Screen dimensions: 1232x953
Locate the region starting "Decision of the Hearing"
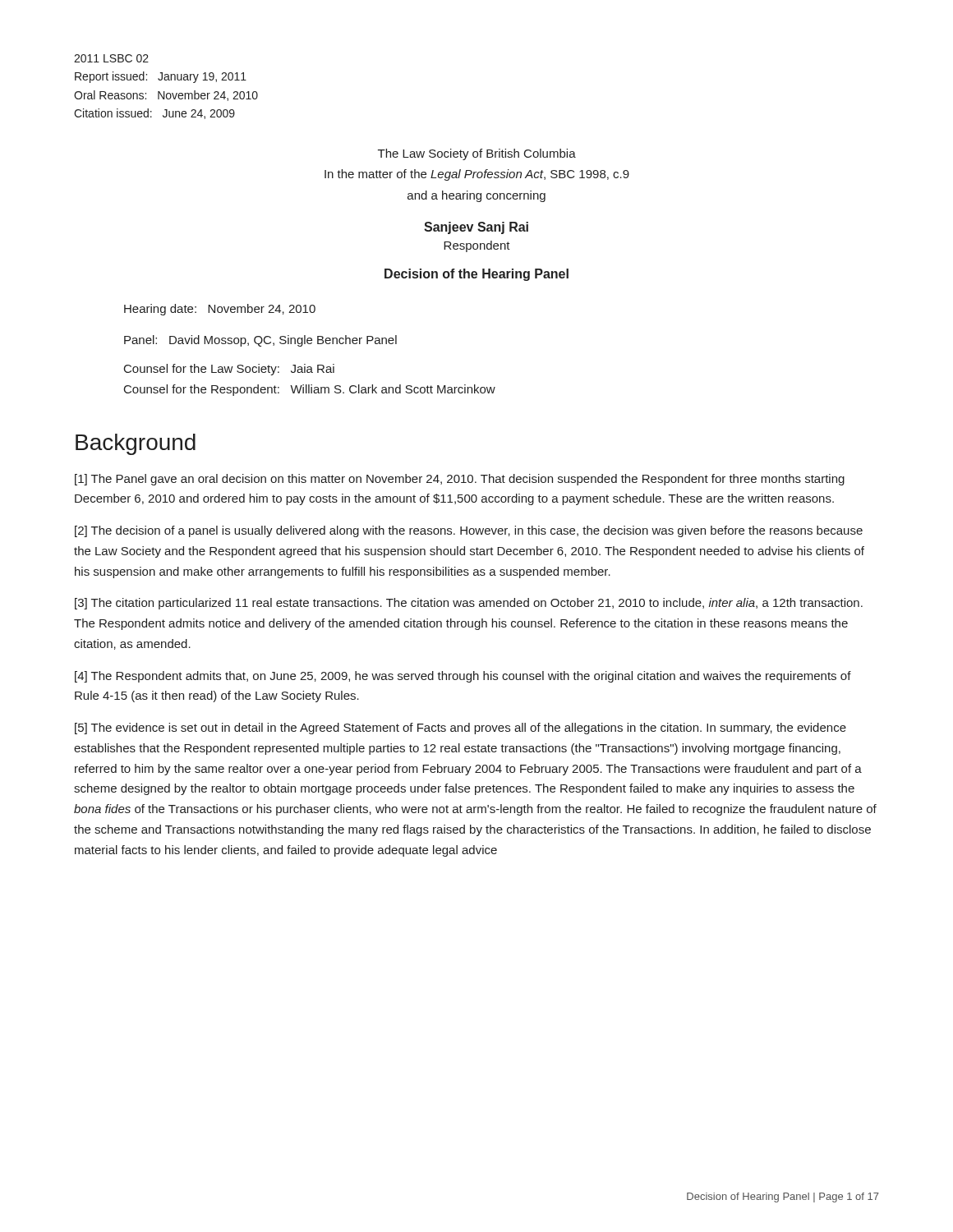click(x=476, y=274)
